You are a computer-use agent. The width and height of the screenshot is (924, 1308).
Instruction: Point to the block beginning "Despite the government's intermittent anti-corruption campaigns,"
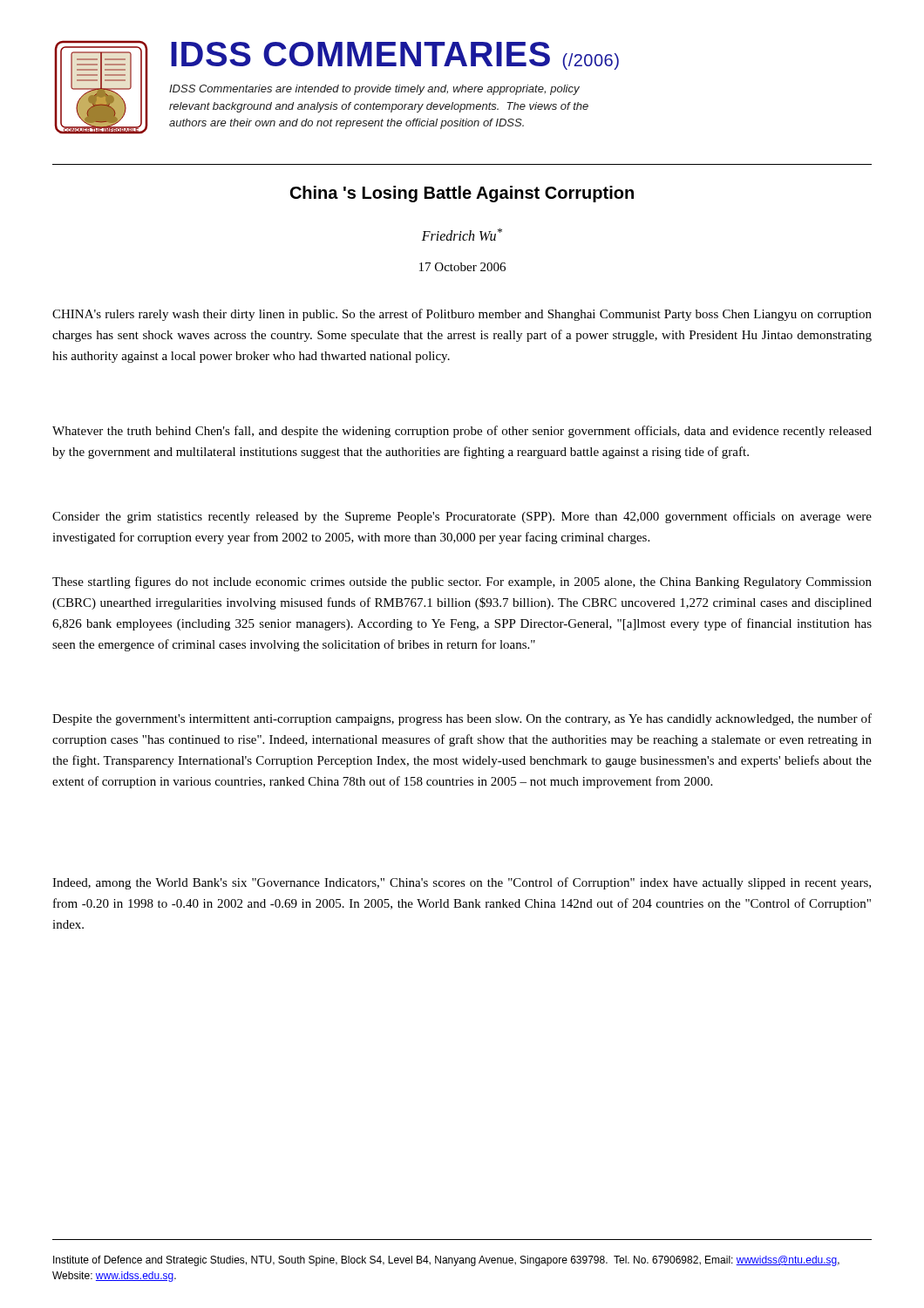(462, 750)
